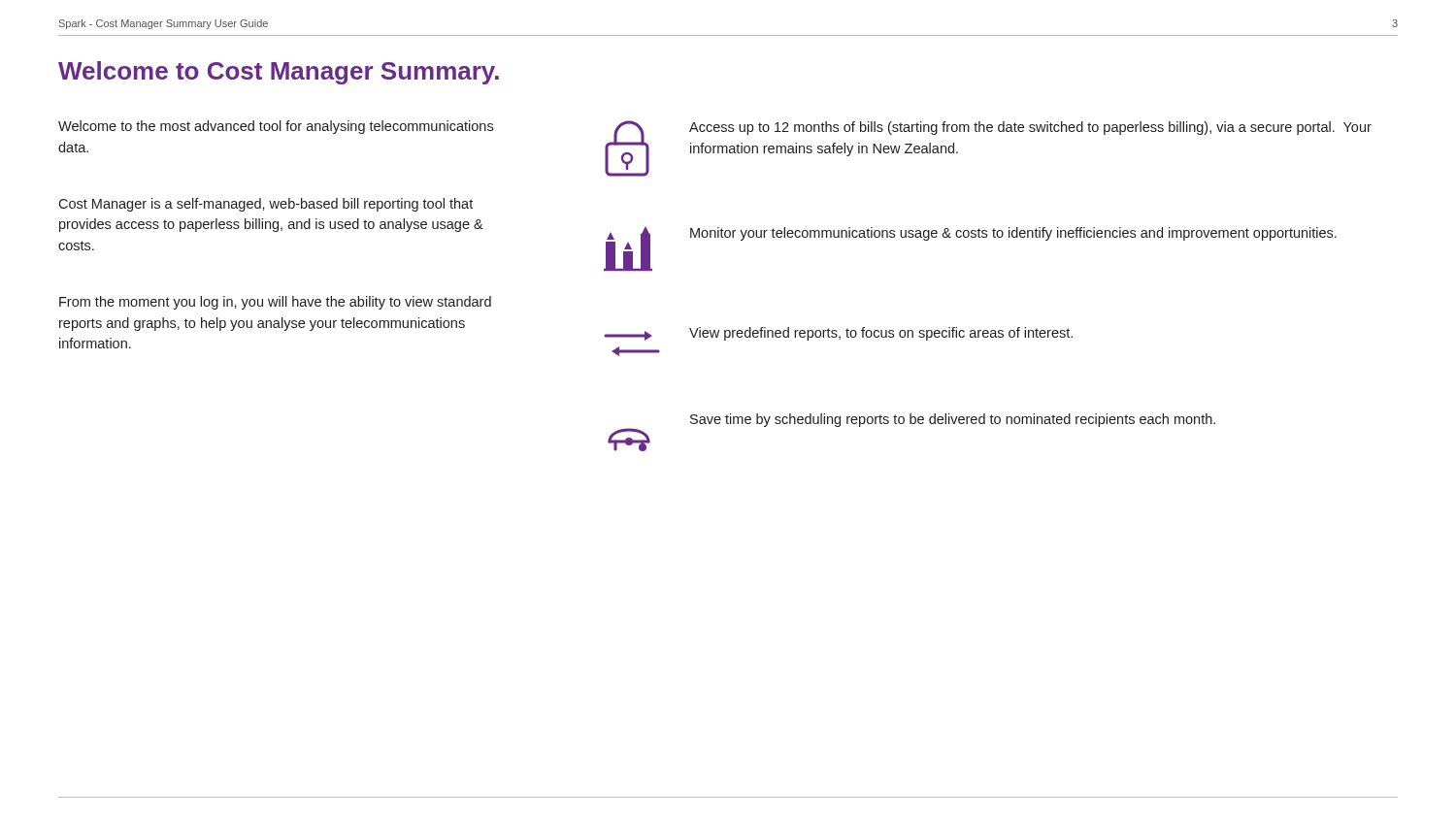Click on the text block that reads "Welcome to the most advanced"
1456x819 pixels.
coord(276,137)
